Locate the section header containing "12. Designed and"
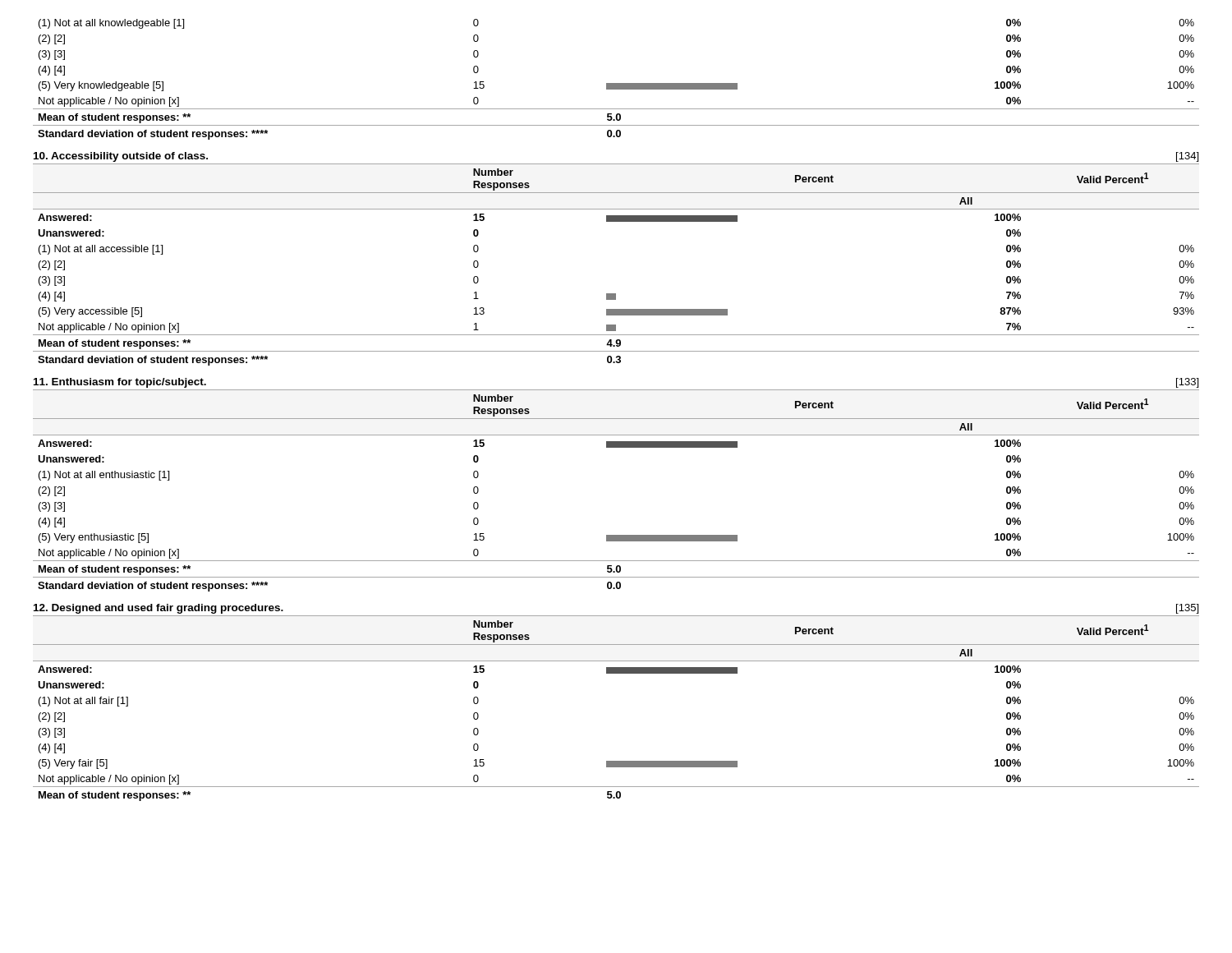This screenshot has width=1232, height=953. pyautogui.click(x=158, y=608)
